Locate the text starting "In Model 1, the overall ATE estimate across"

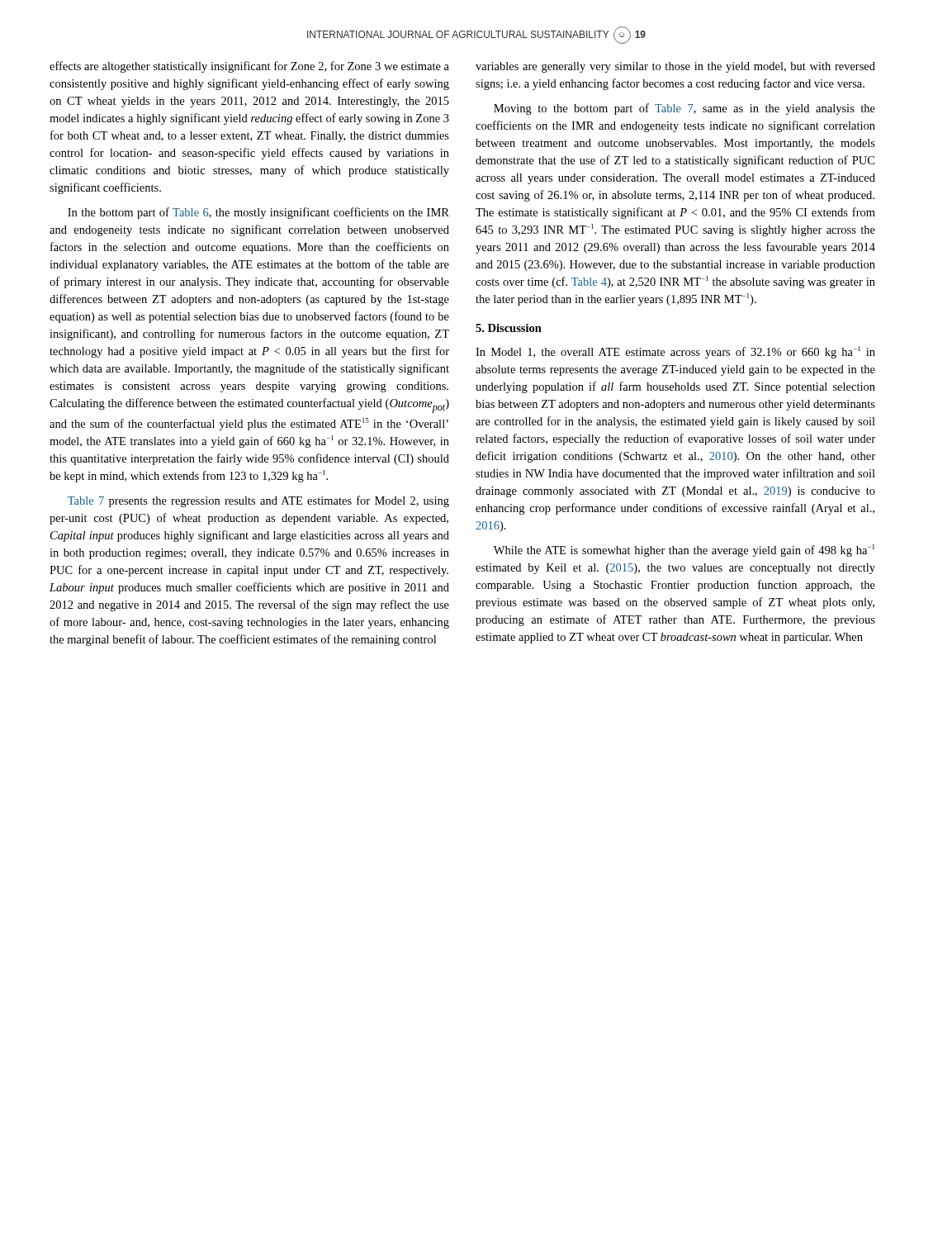675,439
